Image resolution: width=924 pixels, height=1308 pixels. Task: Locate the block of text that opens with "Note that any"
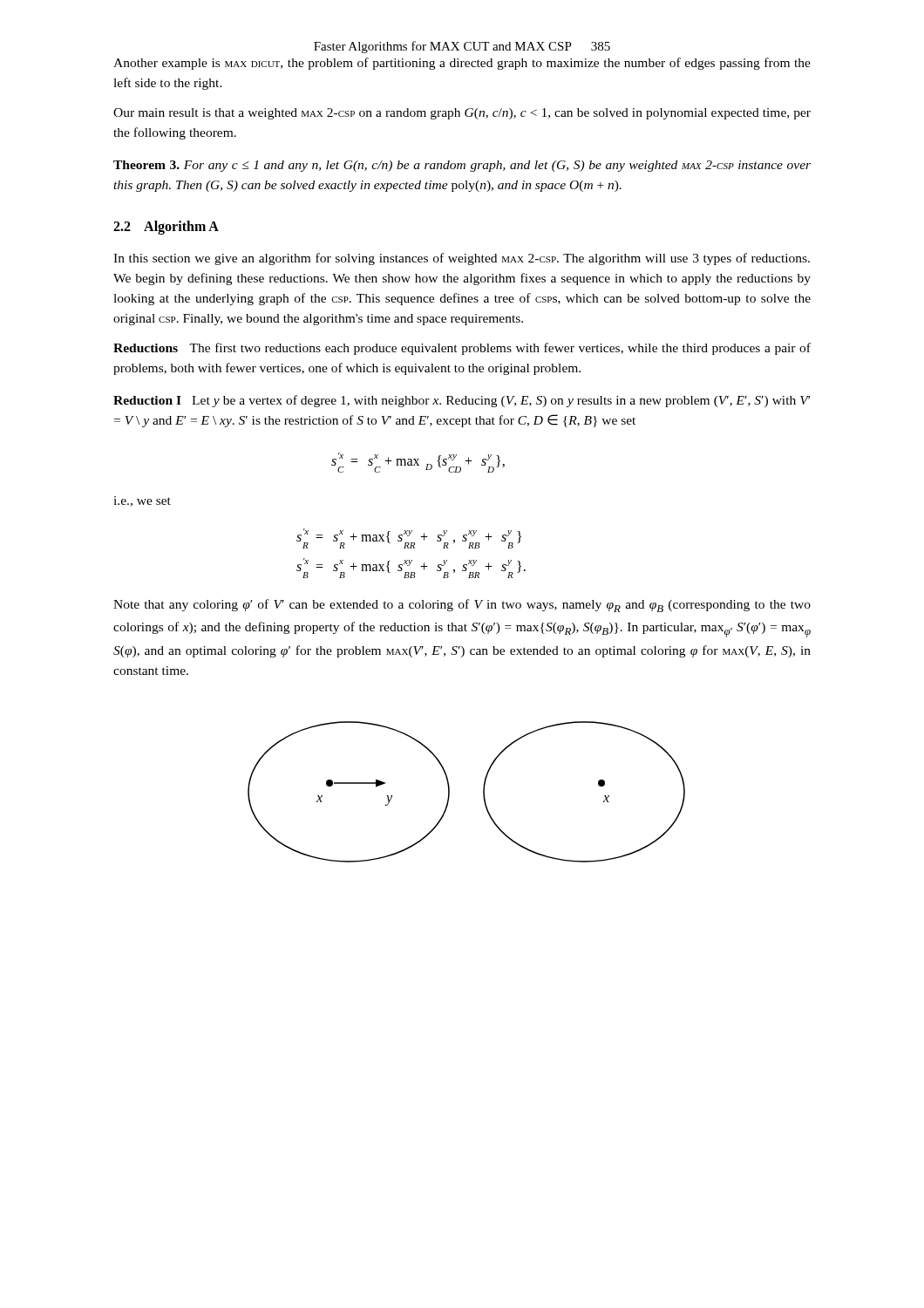462,637
